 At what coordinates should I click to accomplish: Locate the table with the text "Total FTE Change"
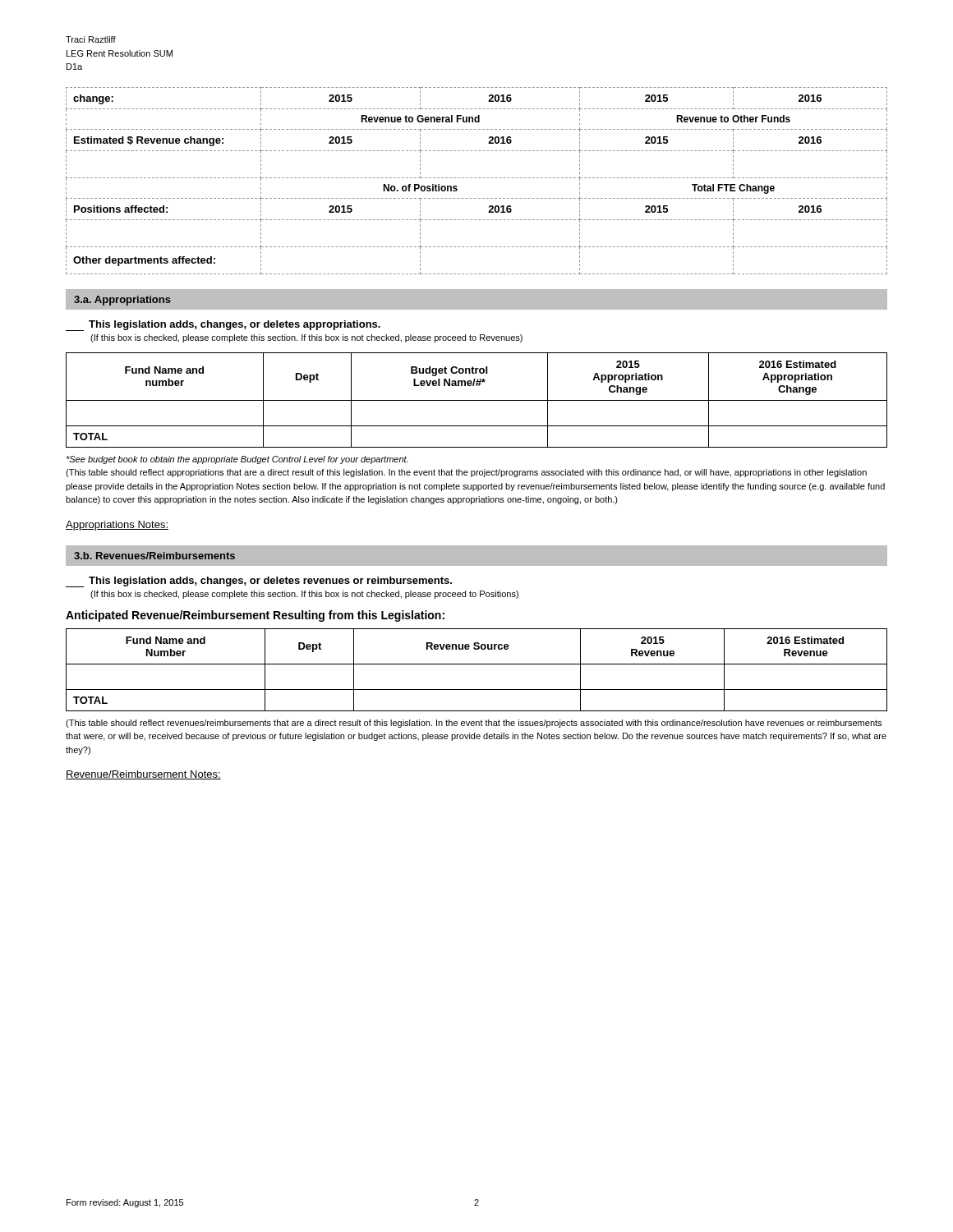[476, 180]
